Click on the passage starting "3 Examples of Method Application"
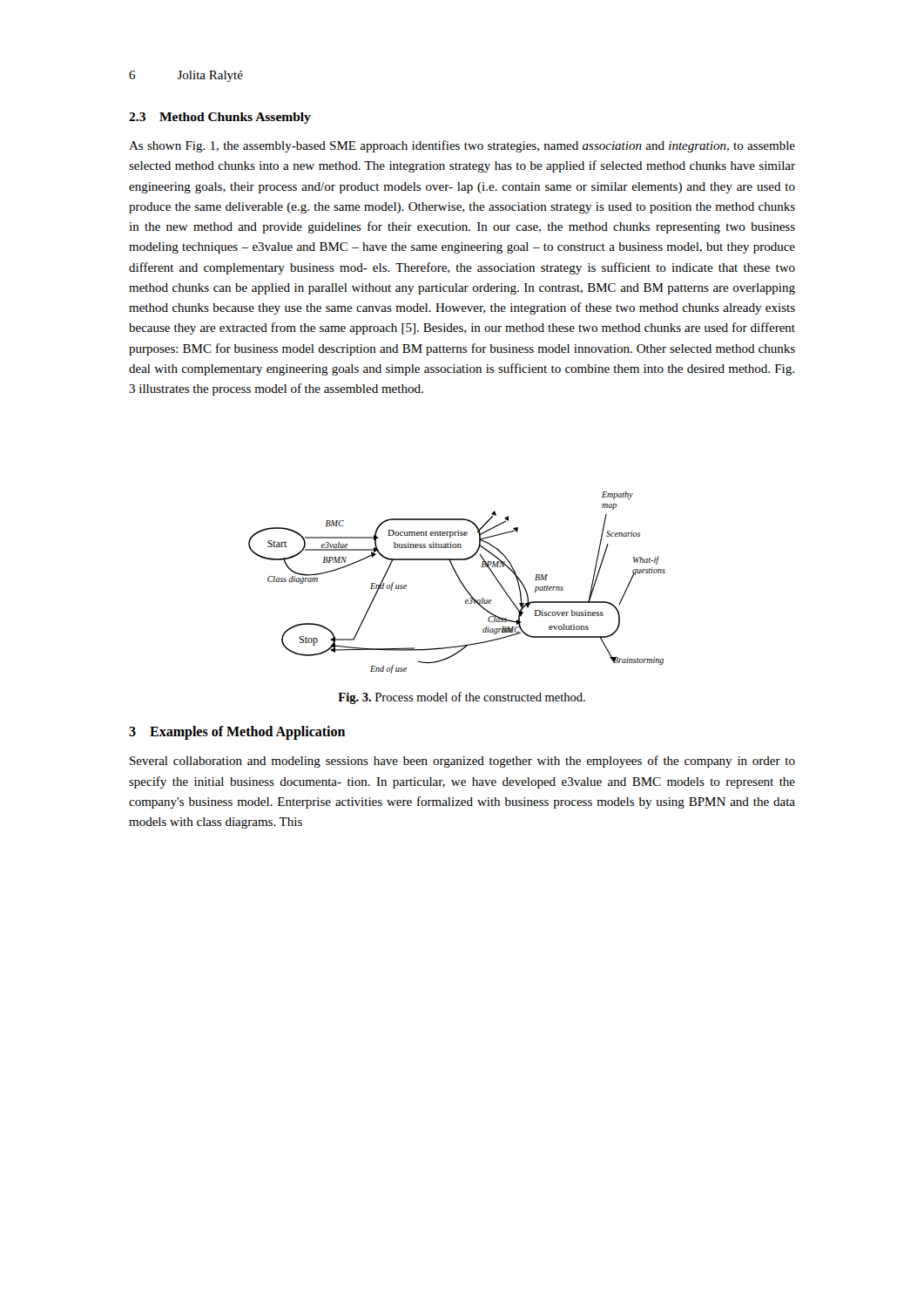Viewport: 924px width, 1307px height. (x=237, y=732)
